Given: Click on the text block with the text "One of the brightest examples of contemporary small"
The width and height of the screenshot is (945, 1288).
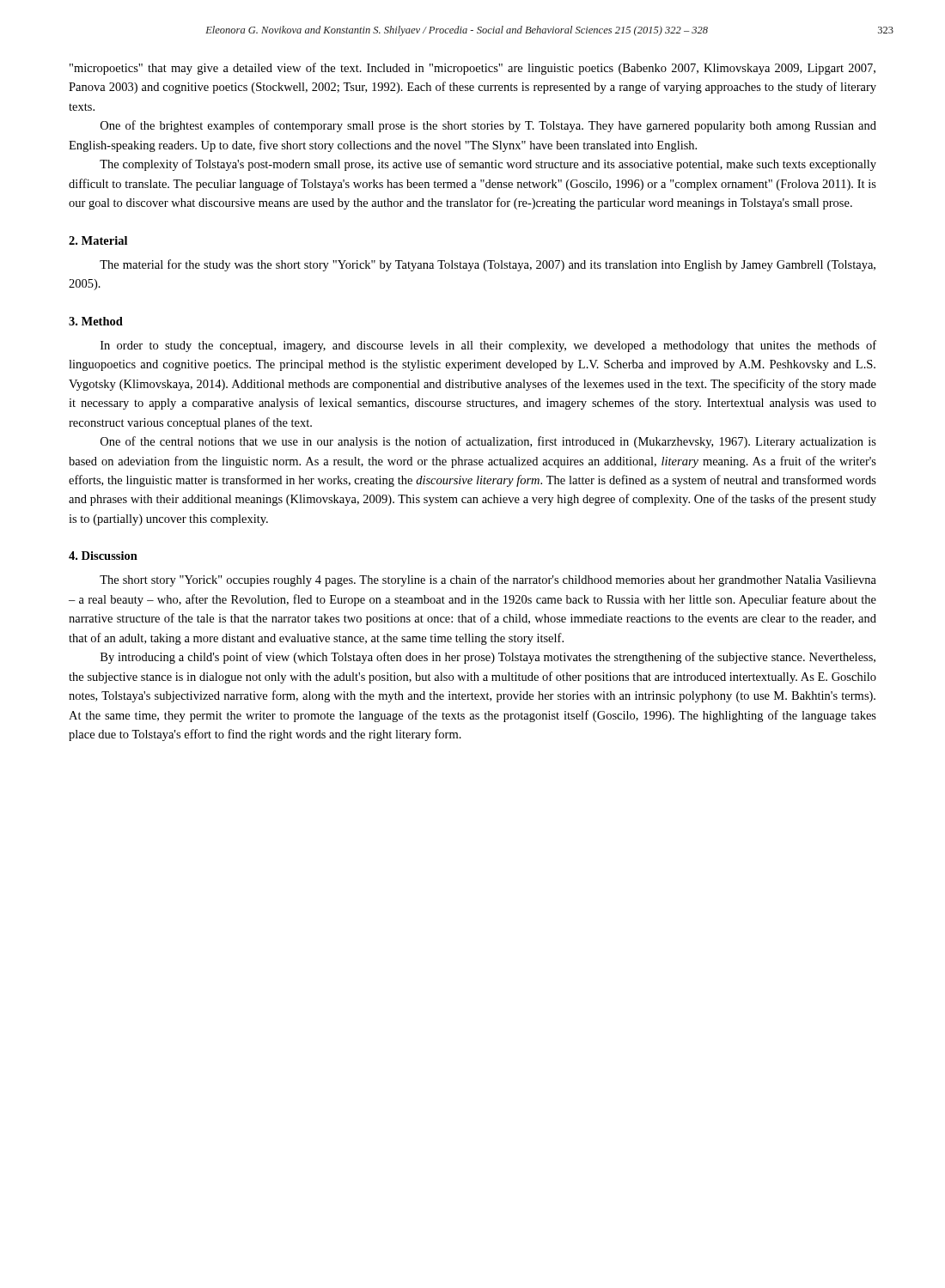Looking at the screenshot, I should coord(472,136).
